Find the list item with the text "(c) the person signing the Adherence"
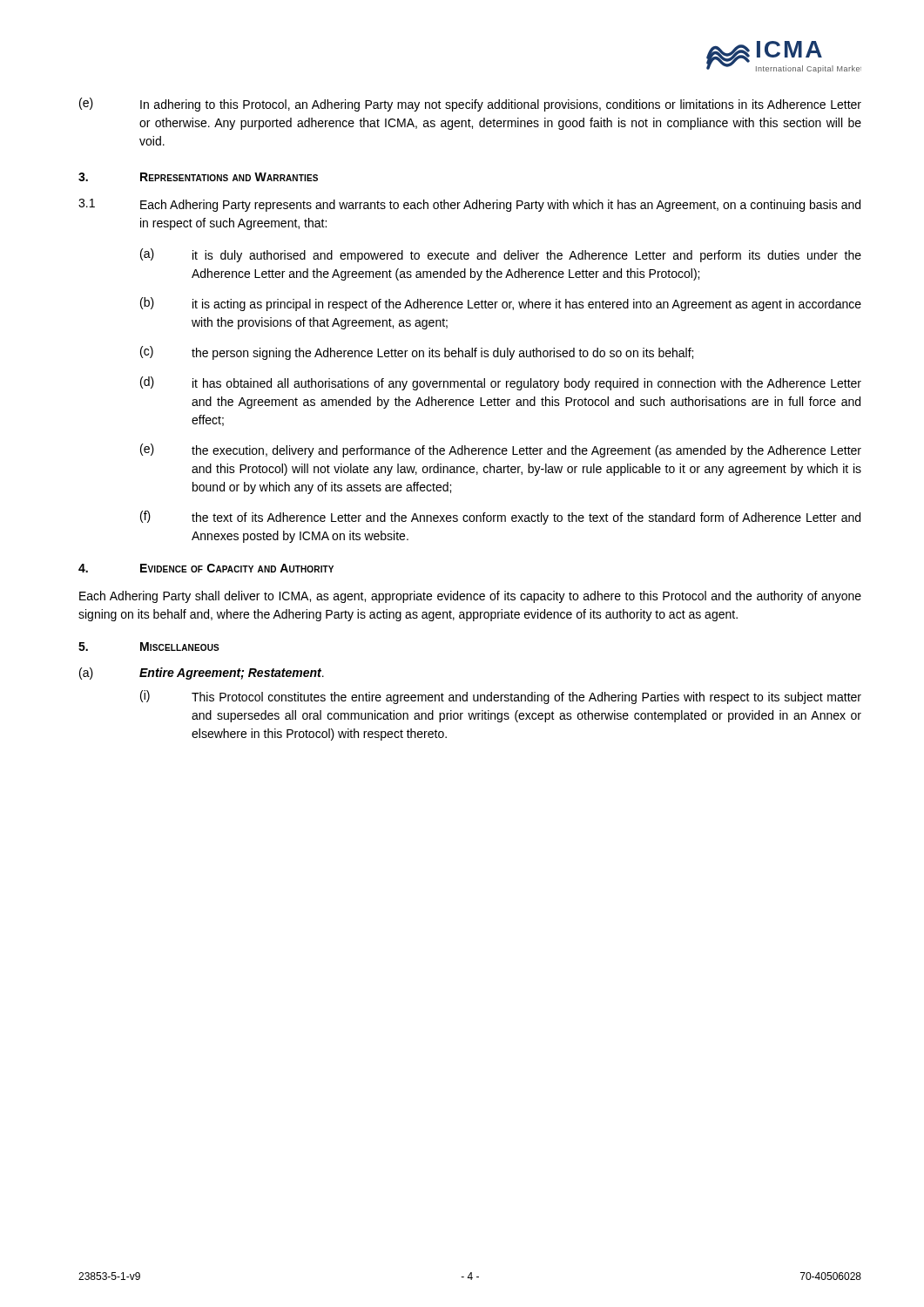Viewport: 924px width, 1307px height. (500, 353)
